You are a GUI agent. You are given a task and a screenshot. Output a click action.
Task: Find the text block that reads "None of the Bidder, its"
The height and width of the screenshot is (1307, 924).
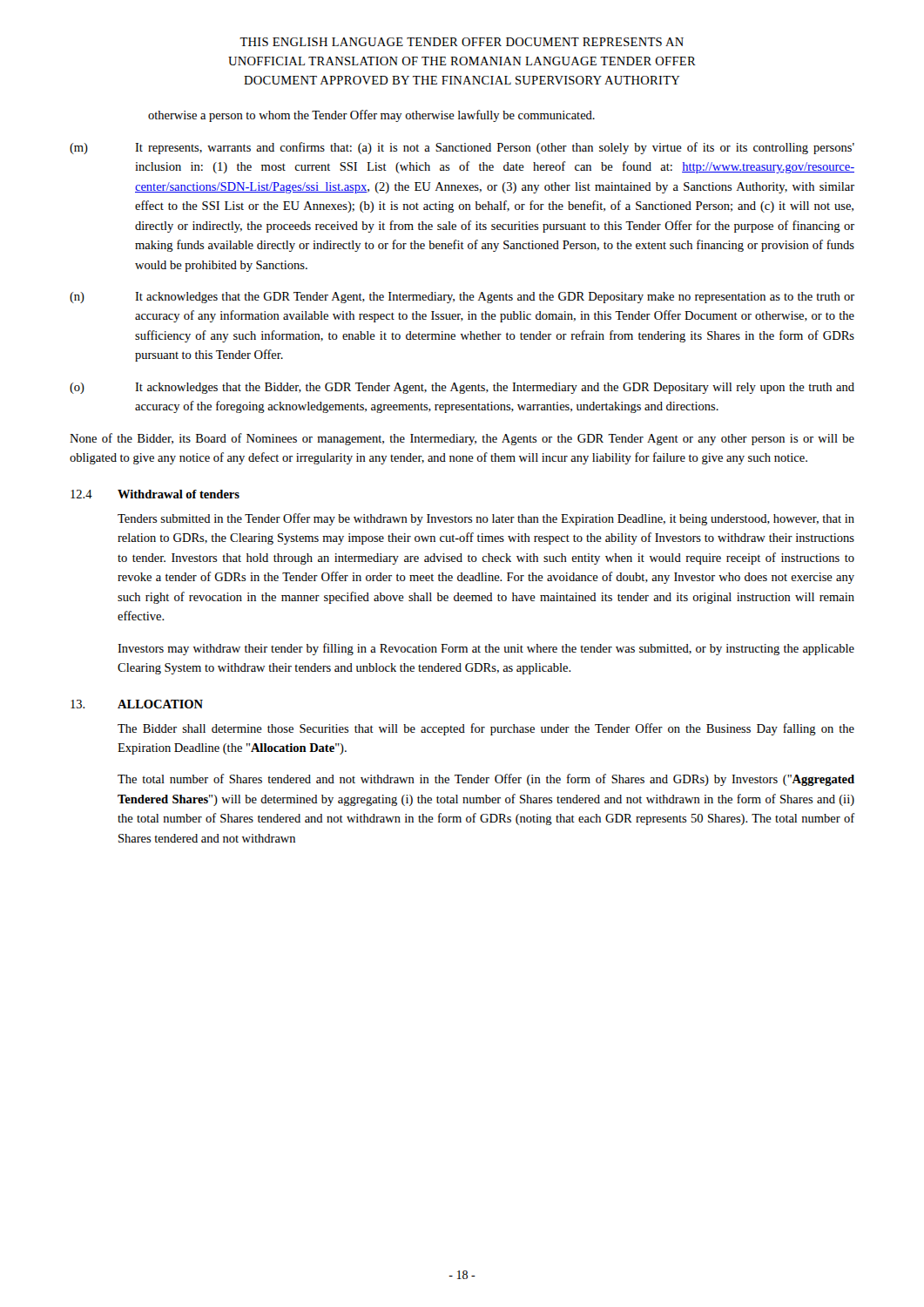[x=462, y=448]
